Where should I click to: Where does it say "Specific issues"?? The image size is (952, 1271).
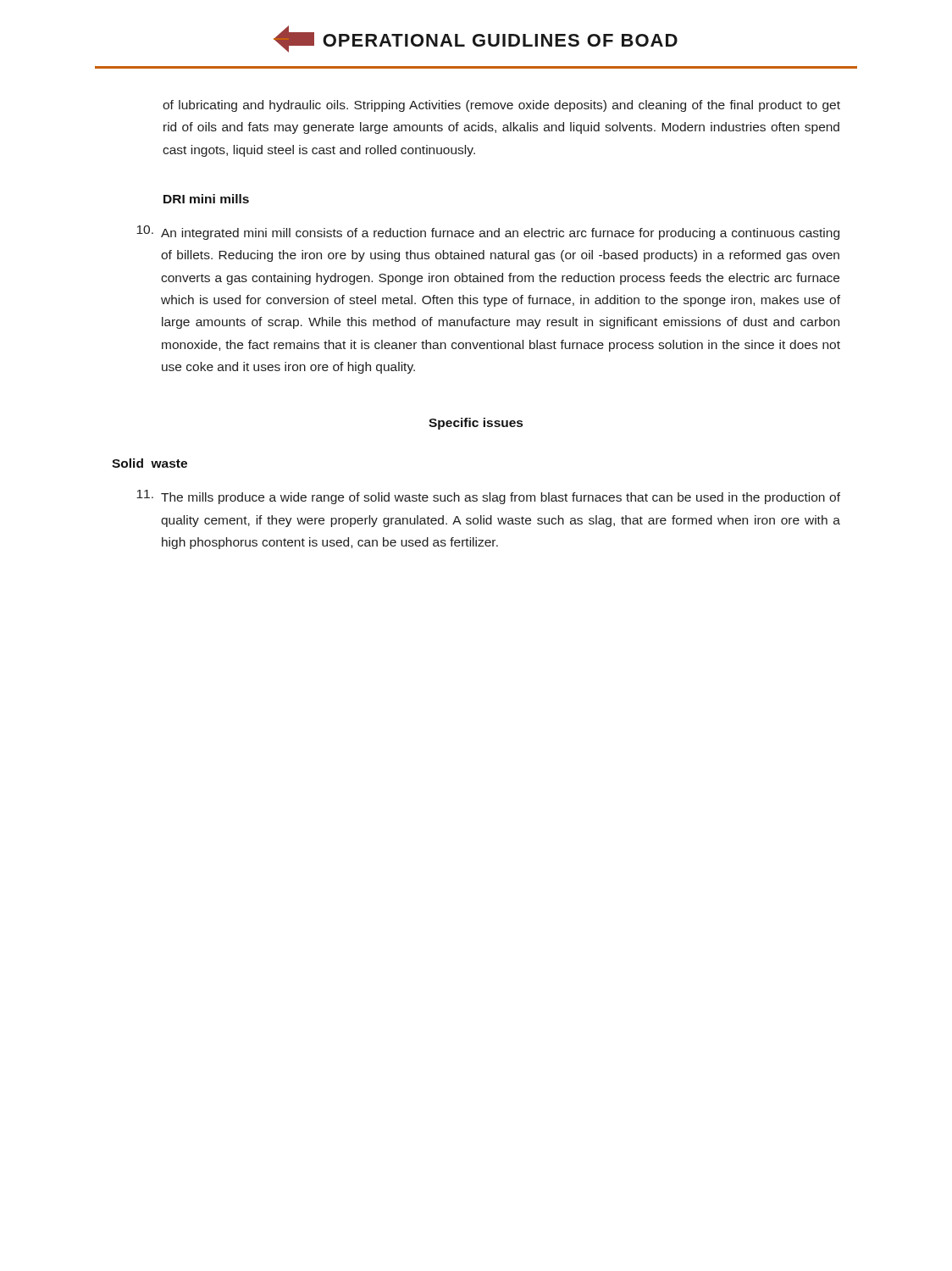pos(476,423)
